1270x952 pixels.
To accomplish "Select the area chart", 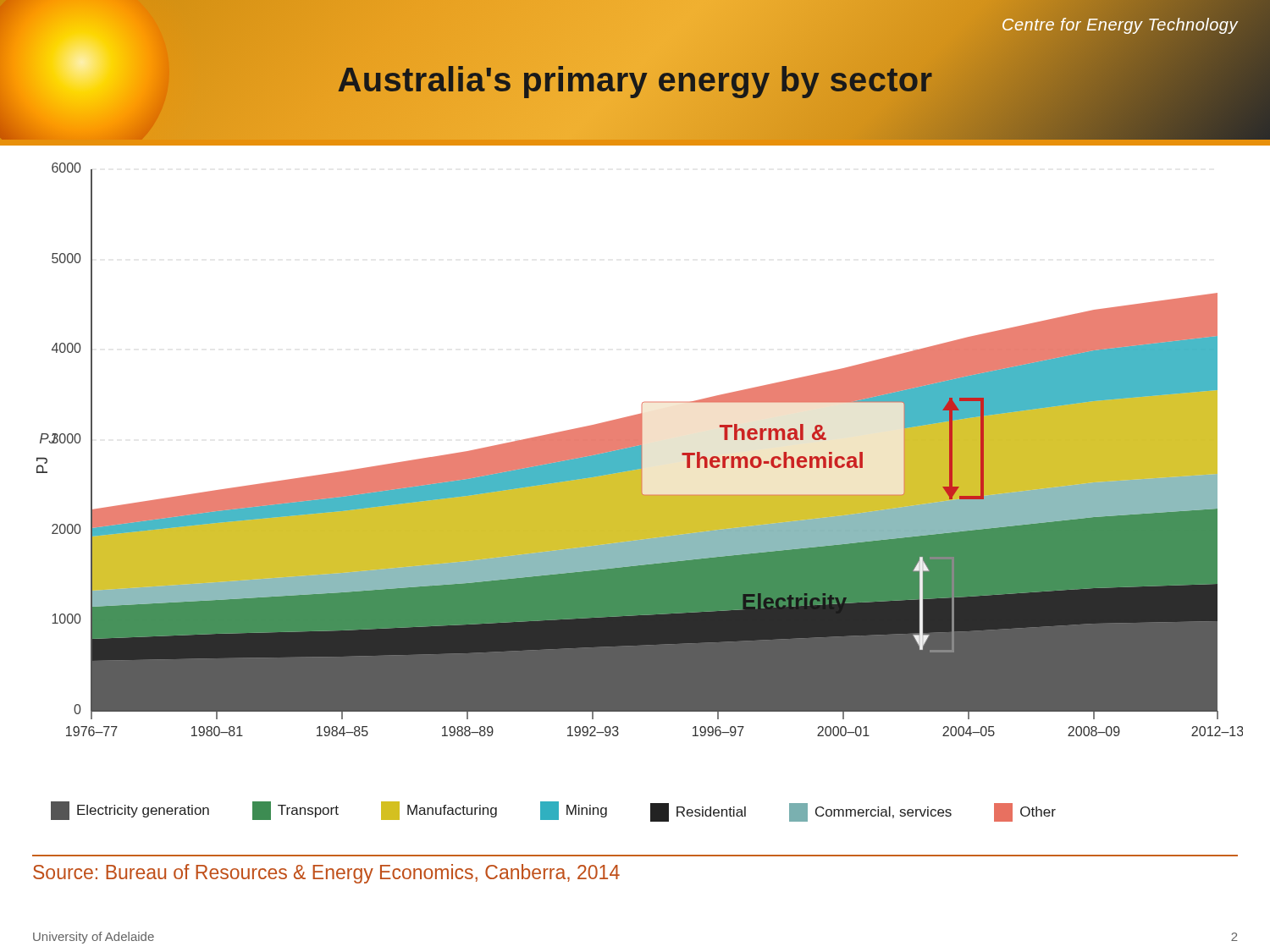I will coord(638,465).
